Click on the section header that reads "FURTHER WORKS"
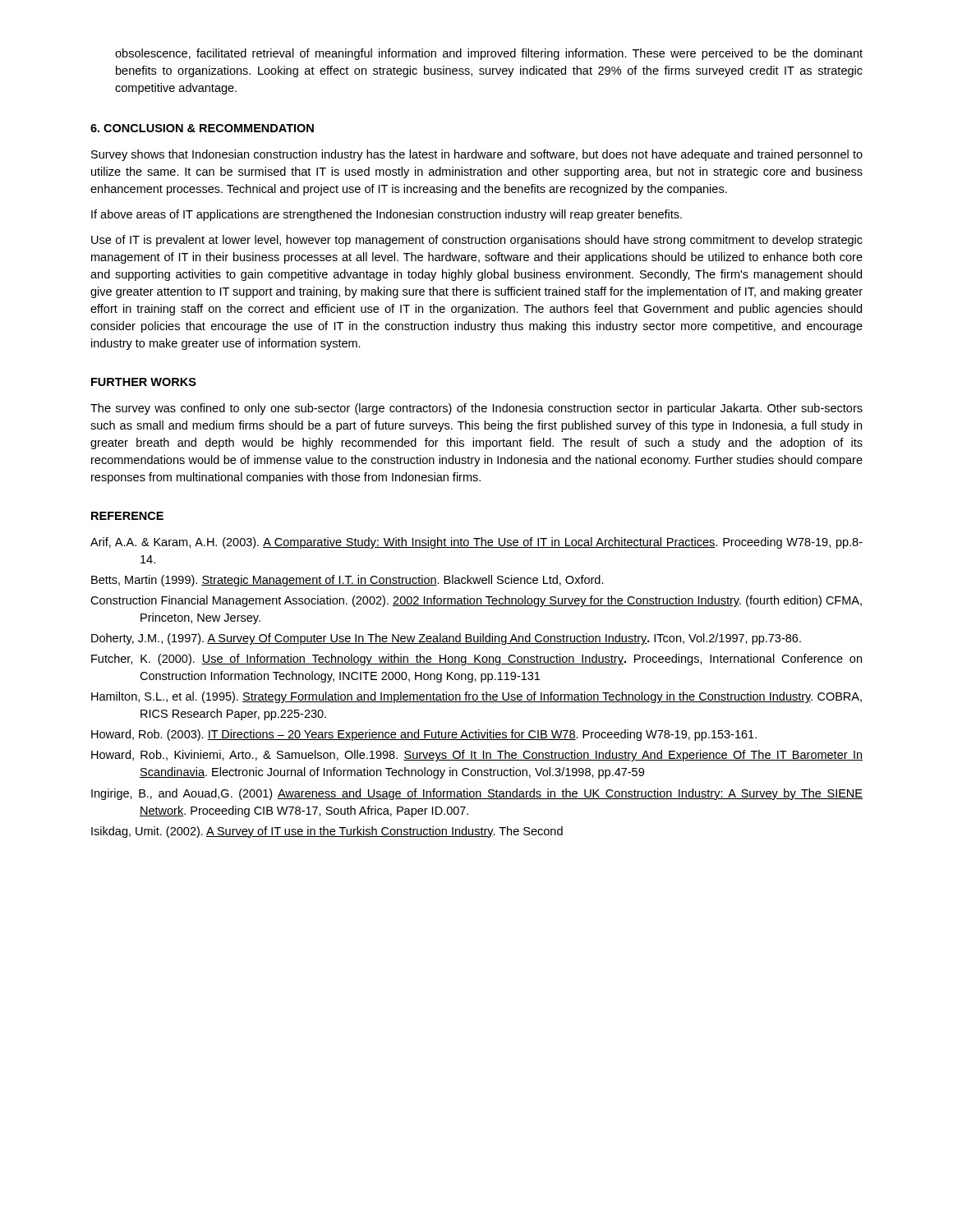 (x=143, y=382)
